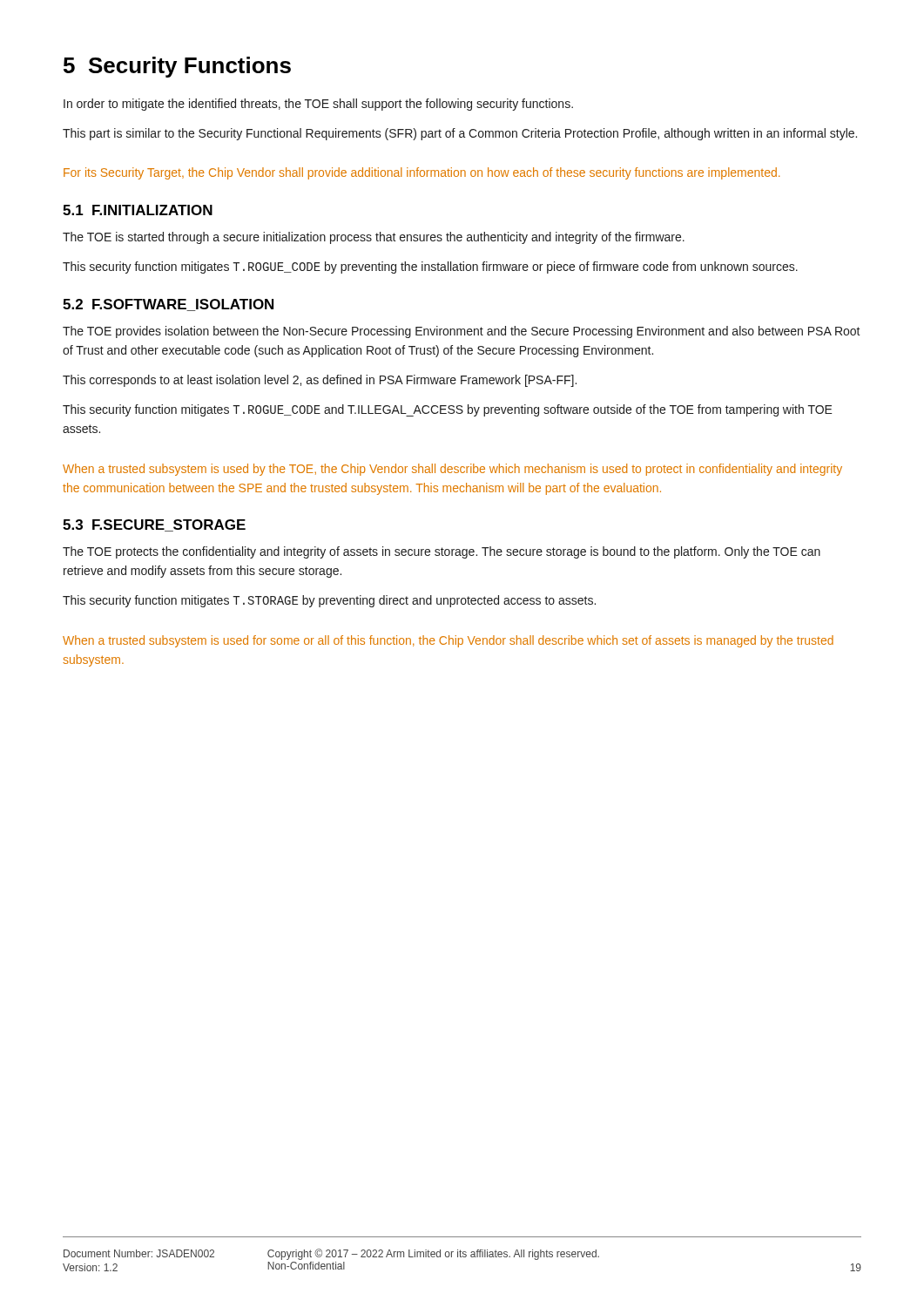
Task: Find the block on this page that starts "The TOE provides isolation"
Action: (x=462, y=342)
